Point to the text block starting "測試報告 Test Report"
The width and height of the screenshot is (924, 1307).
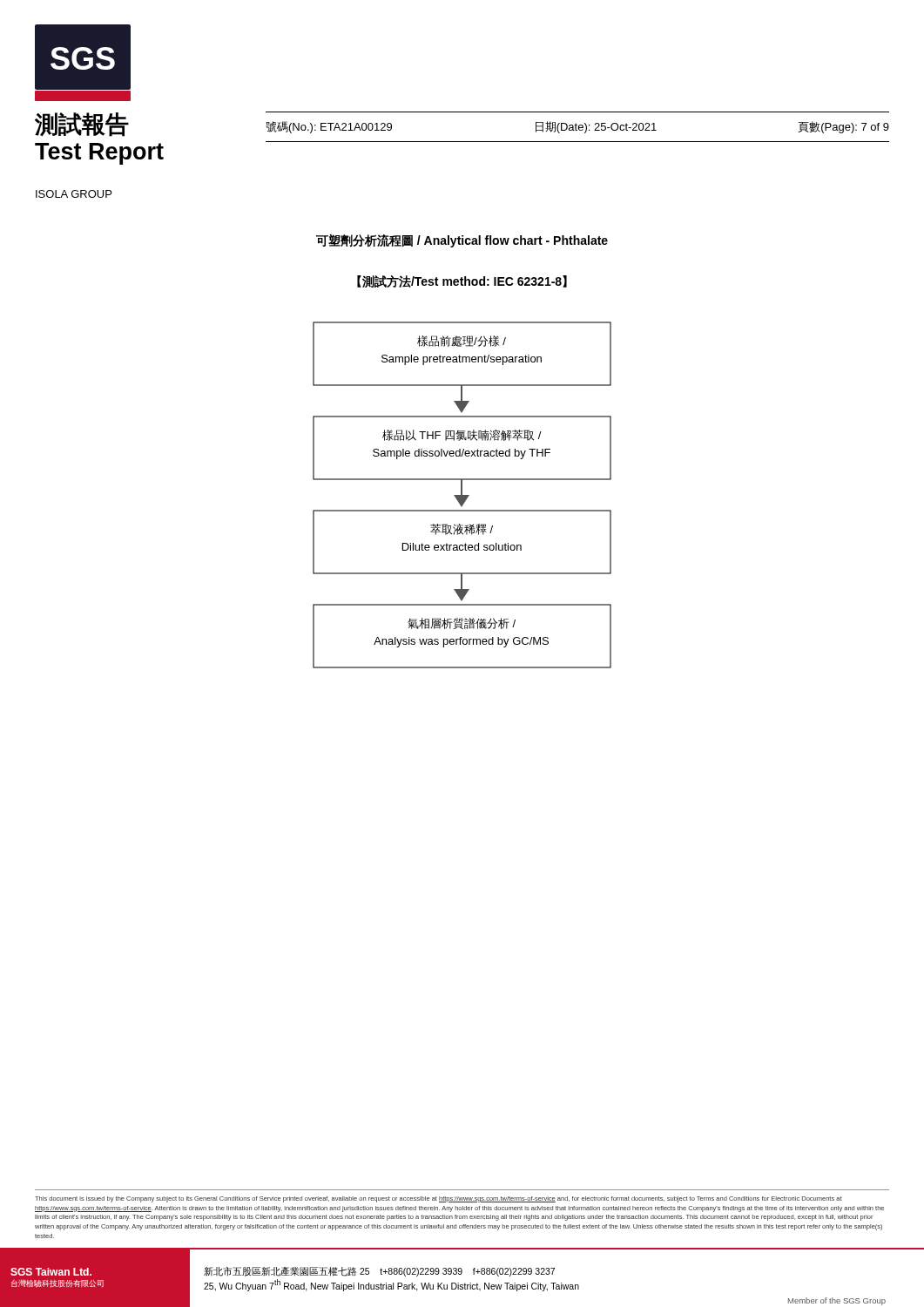(x=99, y=139)
